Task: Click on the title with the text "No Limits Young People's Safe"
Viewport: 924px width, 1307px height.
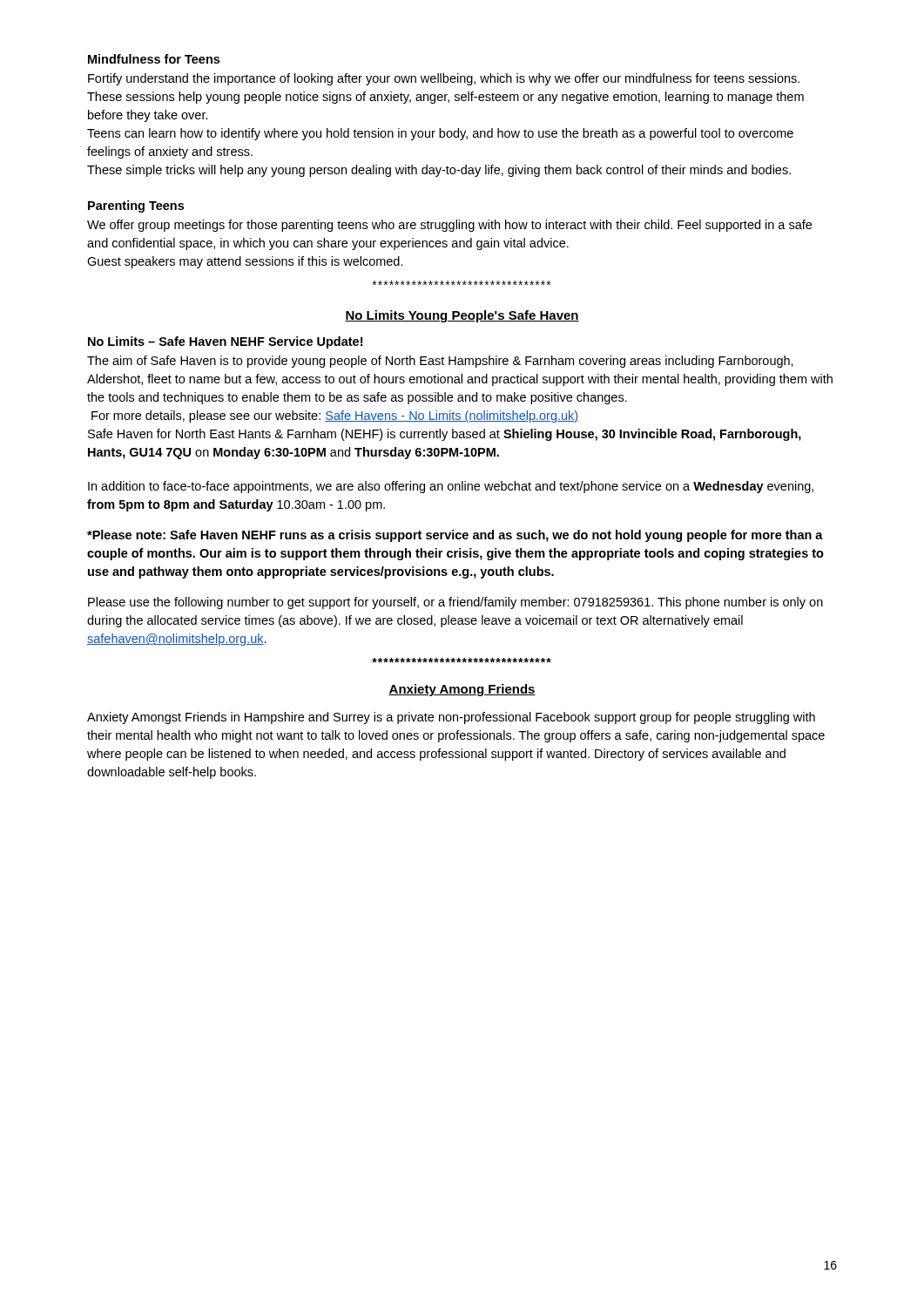Action: coord(462,315)
